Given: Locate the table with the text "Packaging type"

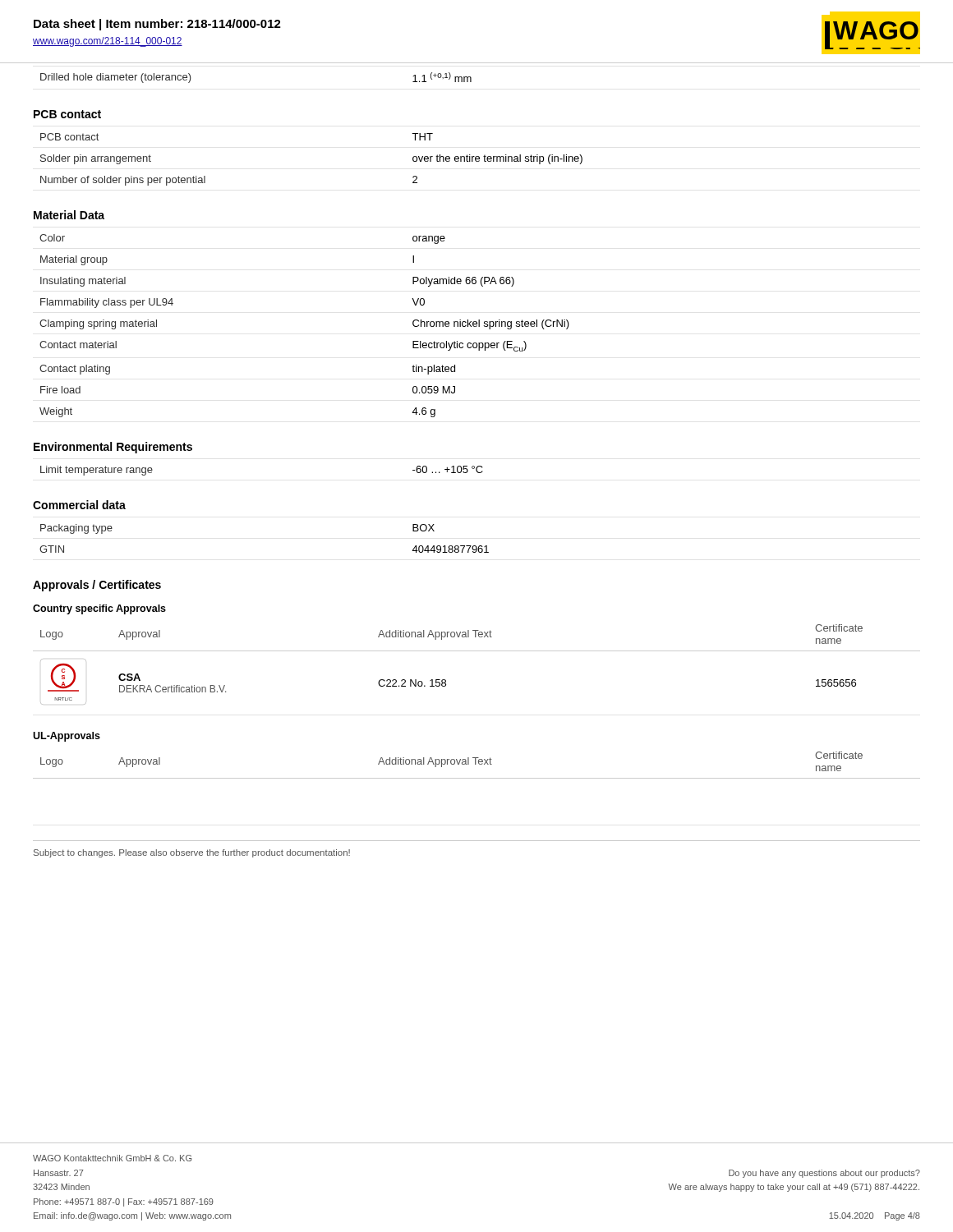Looking at the screenshot, I should coord(476,538).
